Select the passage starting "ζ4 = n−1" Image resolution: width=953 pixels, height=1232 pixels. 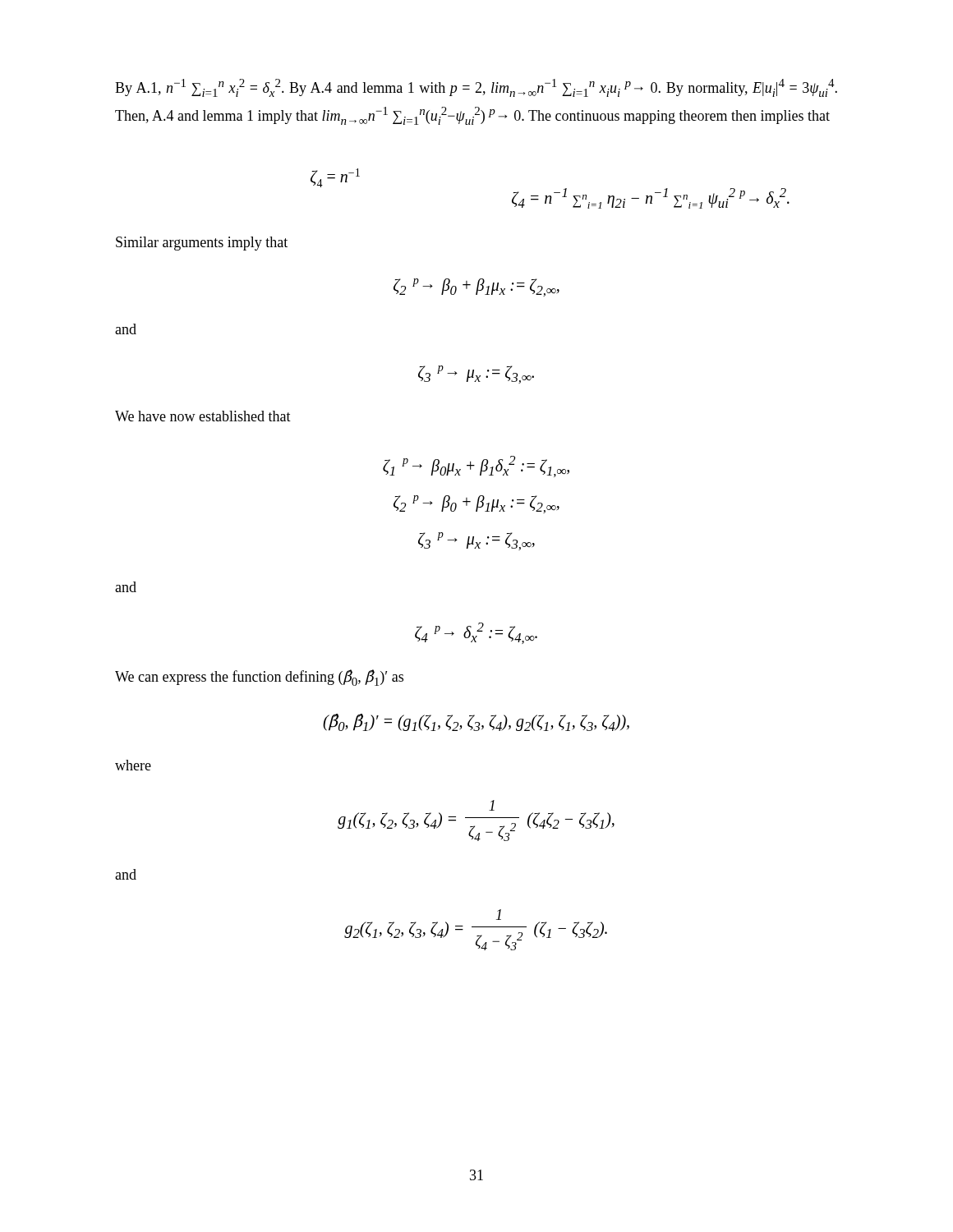coord(731,188)
